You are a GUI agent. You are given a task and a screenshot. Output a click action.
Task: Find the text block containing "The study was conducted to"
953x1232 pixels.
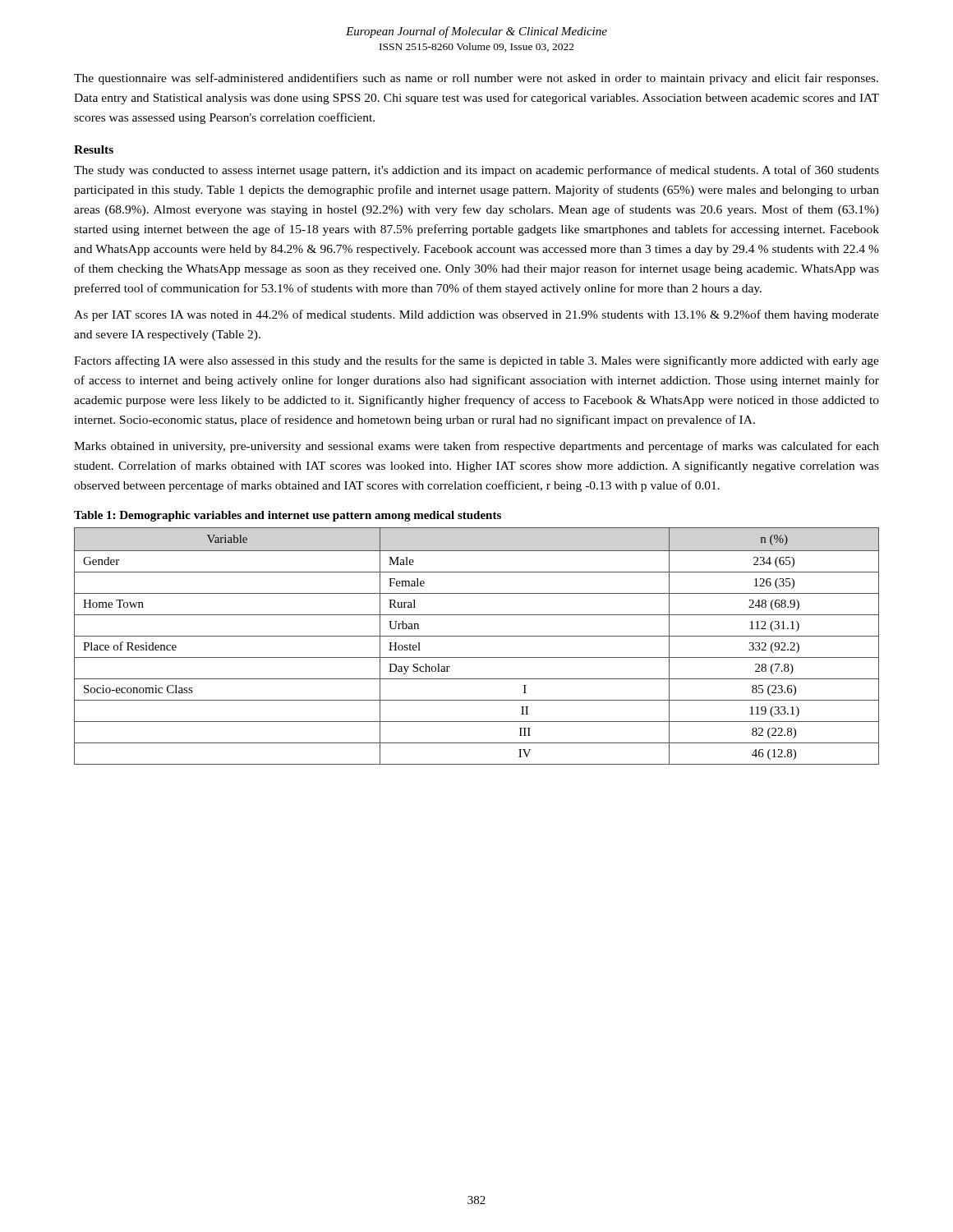tap(476, 229)
